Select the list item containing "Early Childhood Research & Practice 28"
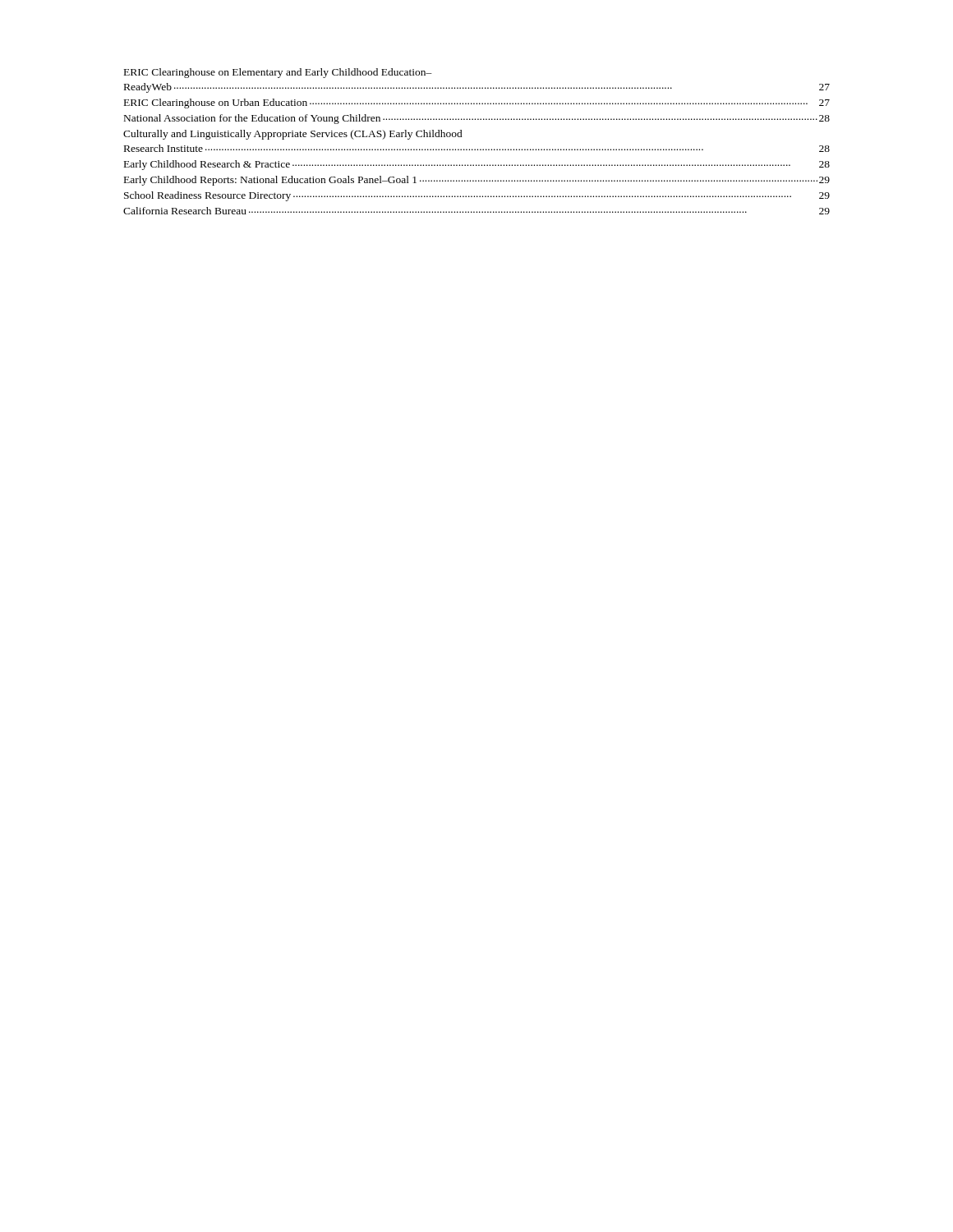The height and width of the screenshot is (1232, 953). pyautogui.click(x=476, y=164)
